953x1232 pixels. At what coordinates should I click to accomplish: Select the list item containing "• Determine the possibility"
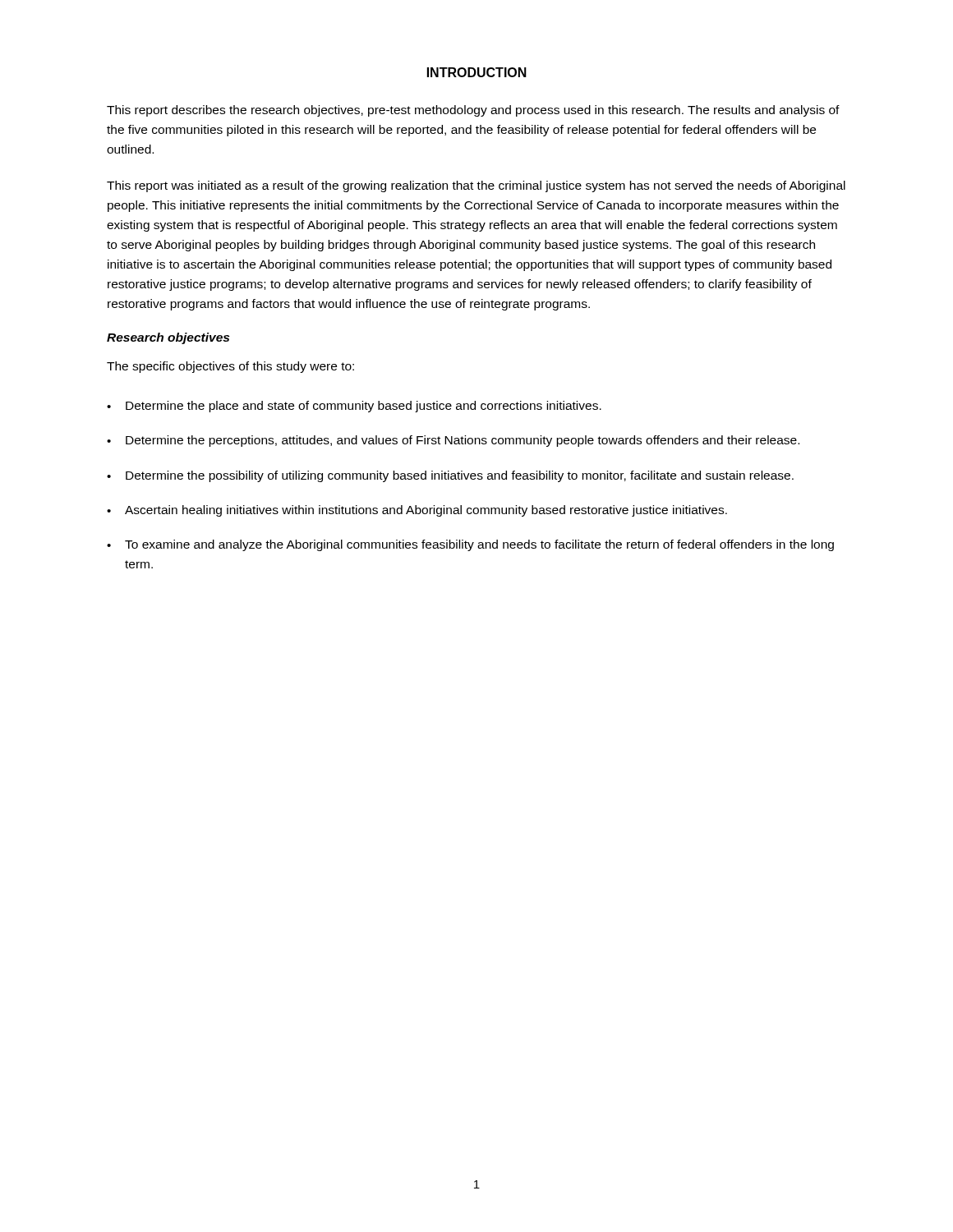(x=476, y=475)
